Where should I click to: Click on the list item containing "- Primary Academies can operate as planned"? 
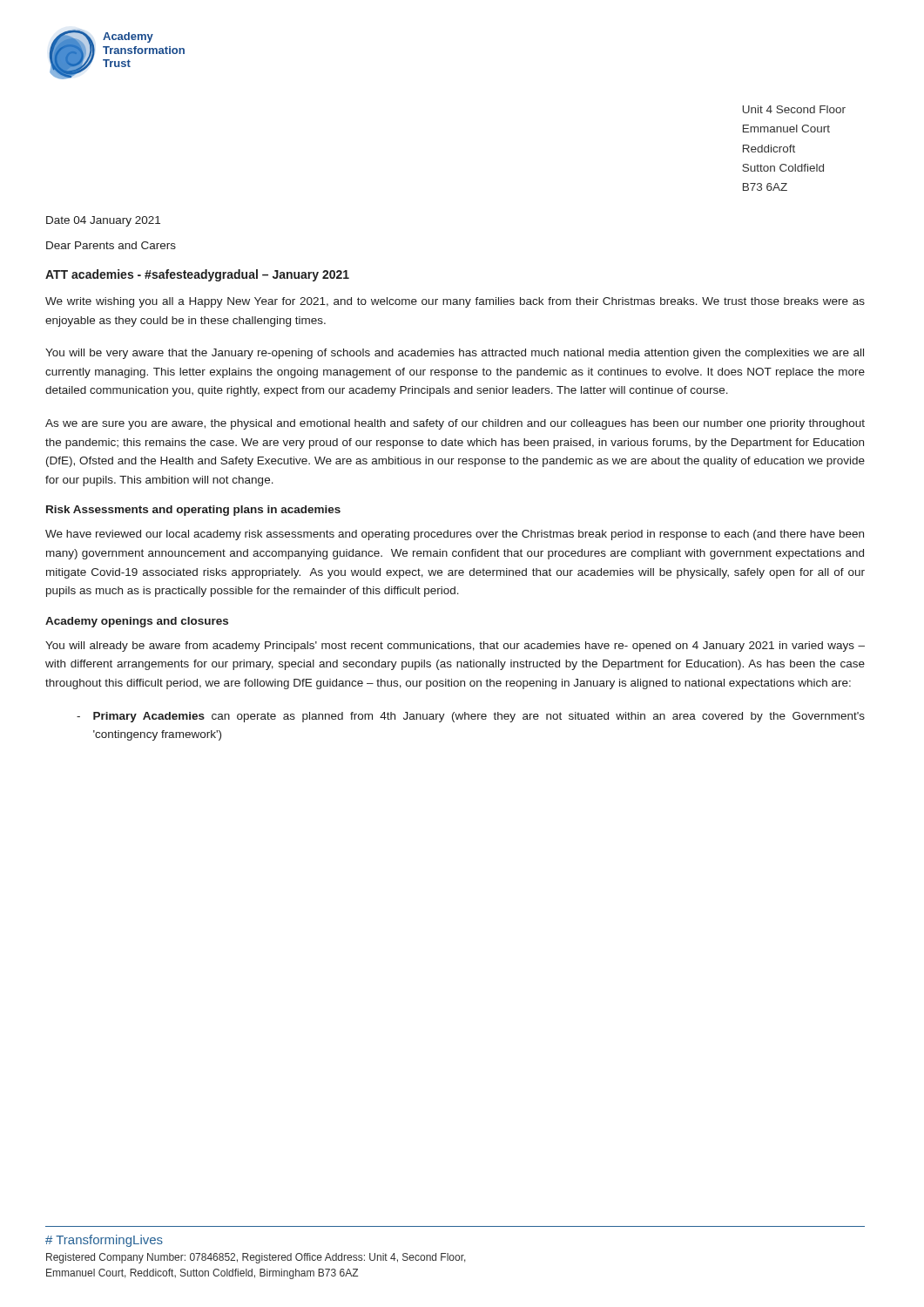point(471,725)
